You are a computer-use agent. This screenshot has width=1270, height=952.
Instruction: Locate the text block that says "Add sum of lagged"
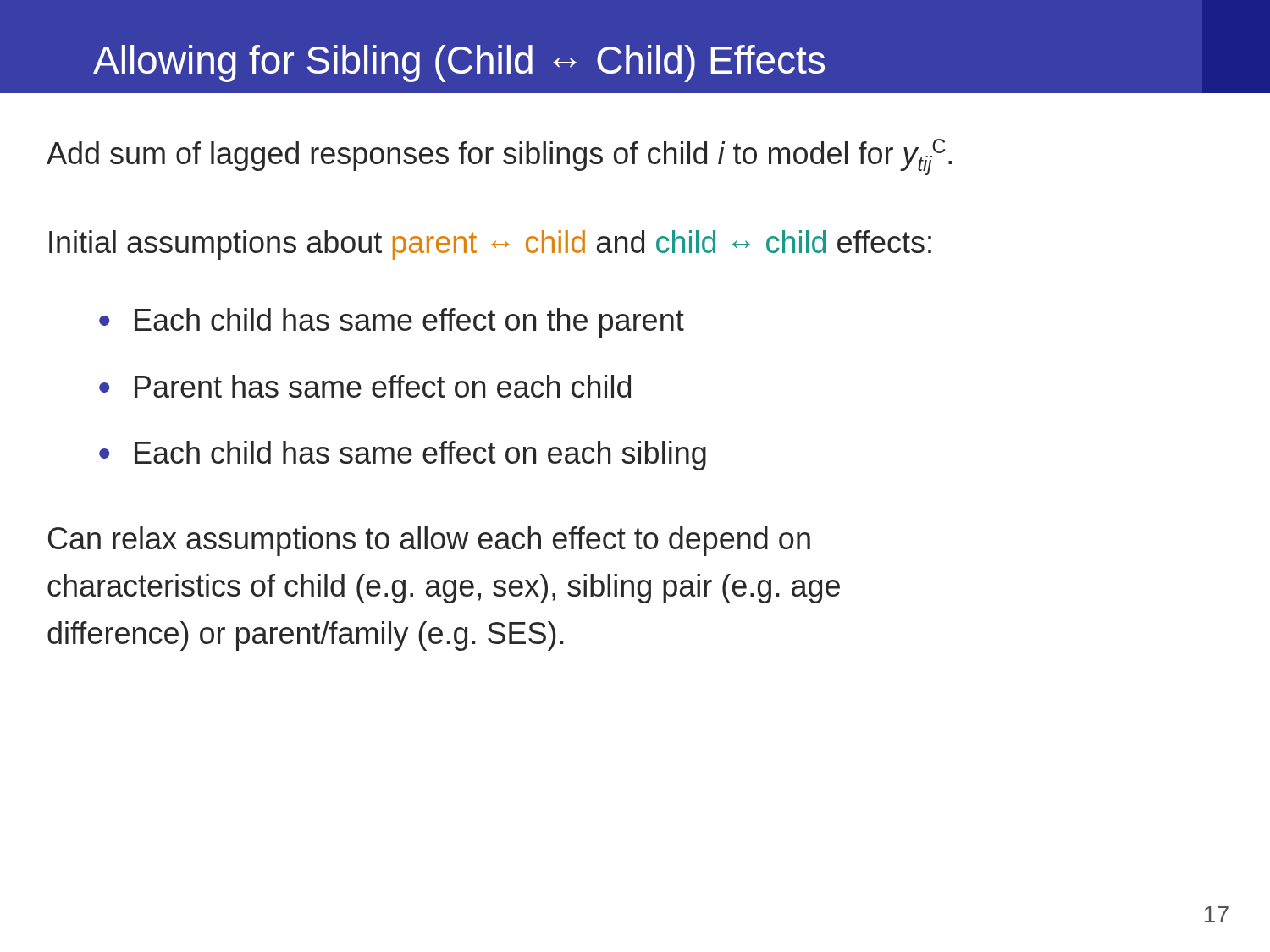point(501,155)
